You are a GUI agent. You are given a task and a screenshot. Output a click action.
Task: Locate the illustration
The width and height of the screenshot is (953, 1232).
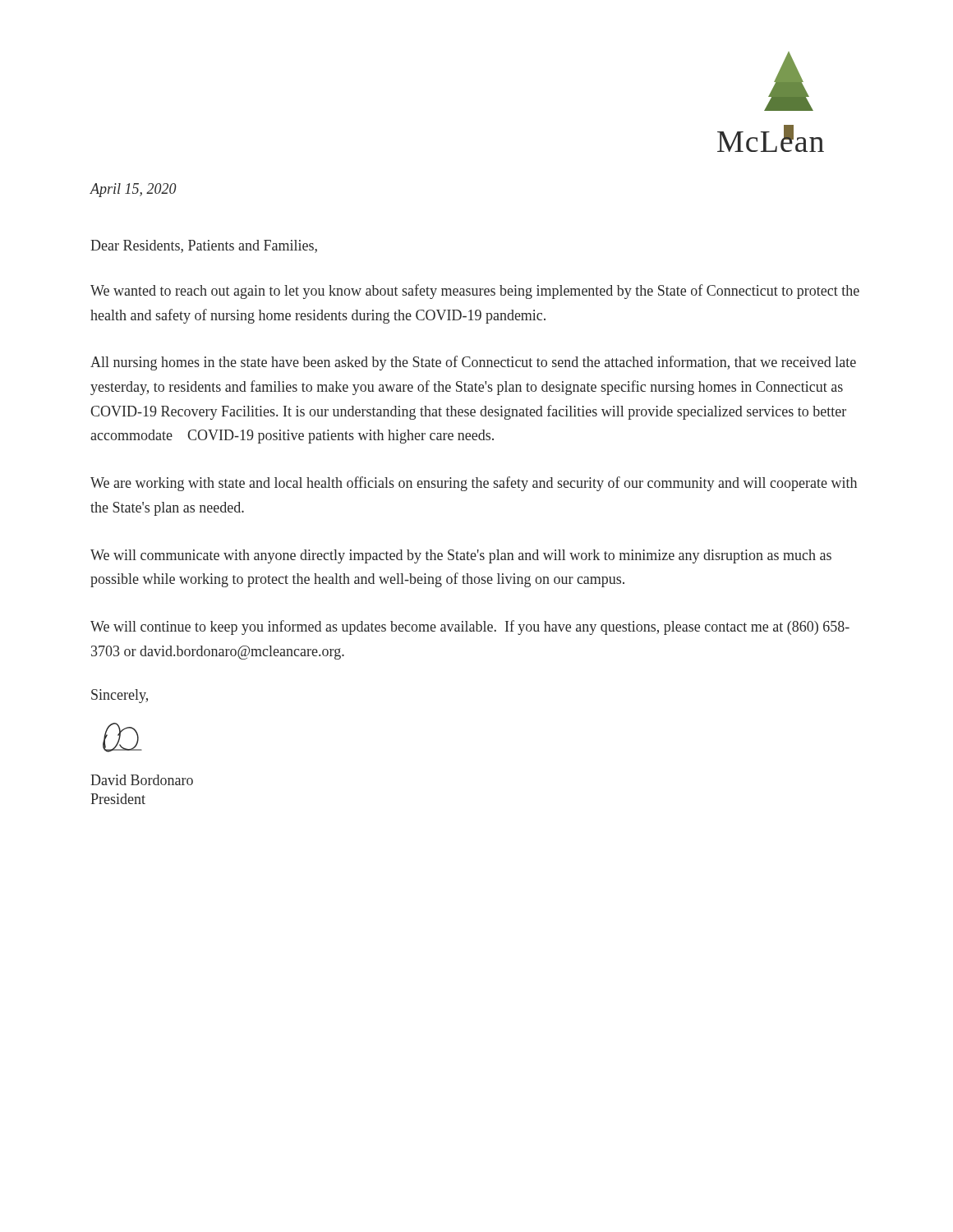click(476, 739)
